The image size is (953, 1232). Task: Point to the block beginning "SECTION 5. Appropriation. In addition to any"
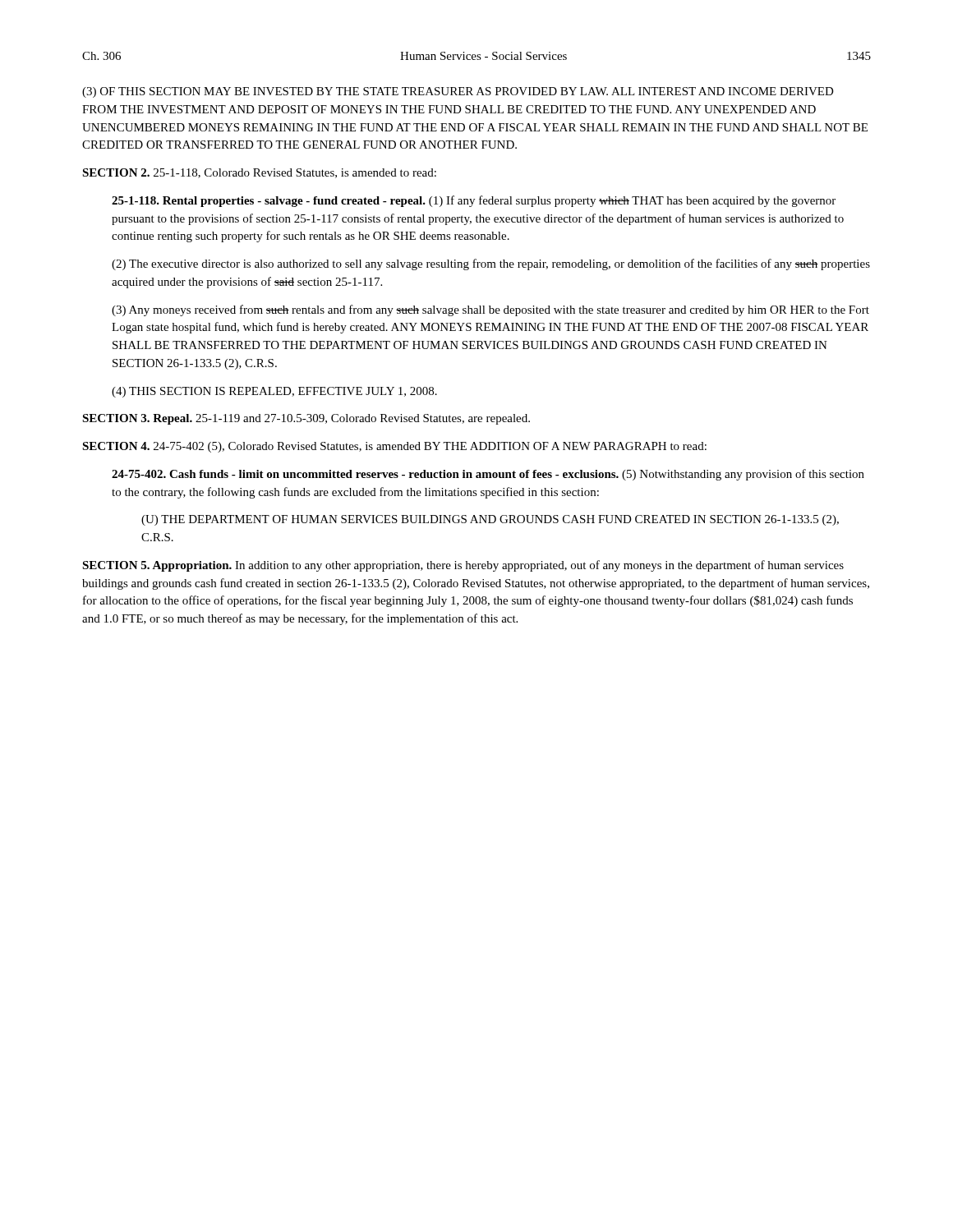coord(476,592)
